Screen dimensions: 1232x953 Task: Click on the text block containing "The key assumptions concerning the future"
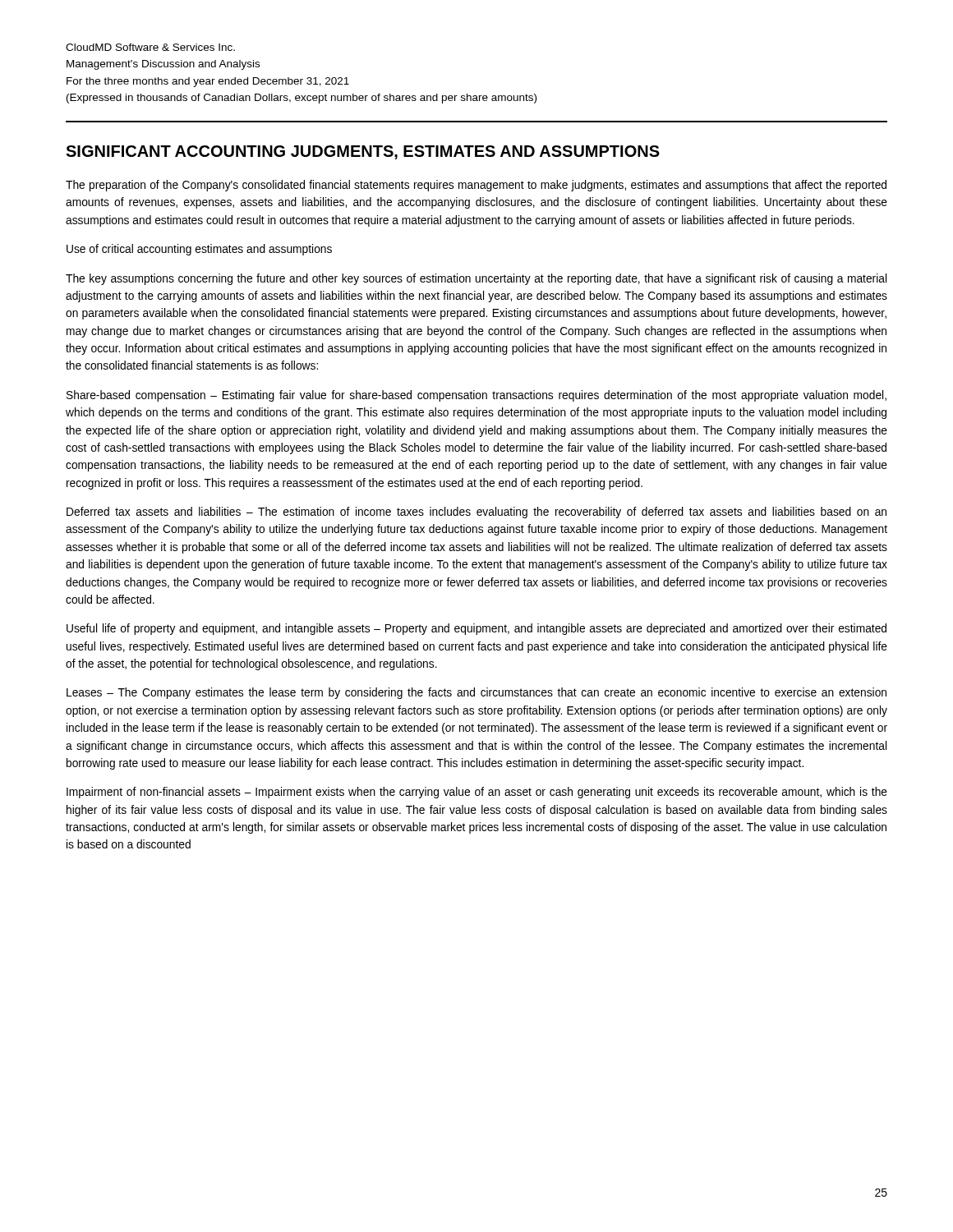point(476,322)
